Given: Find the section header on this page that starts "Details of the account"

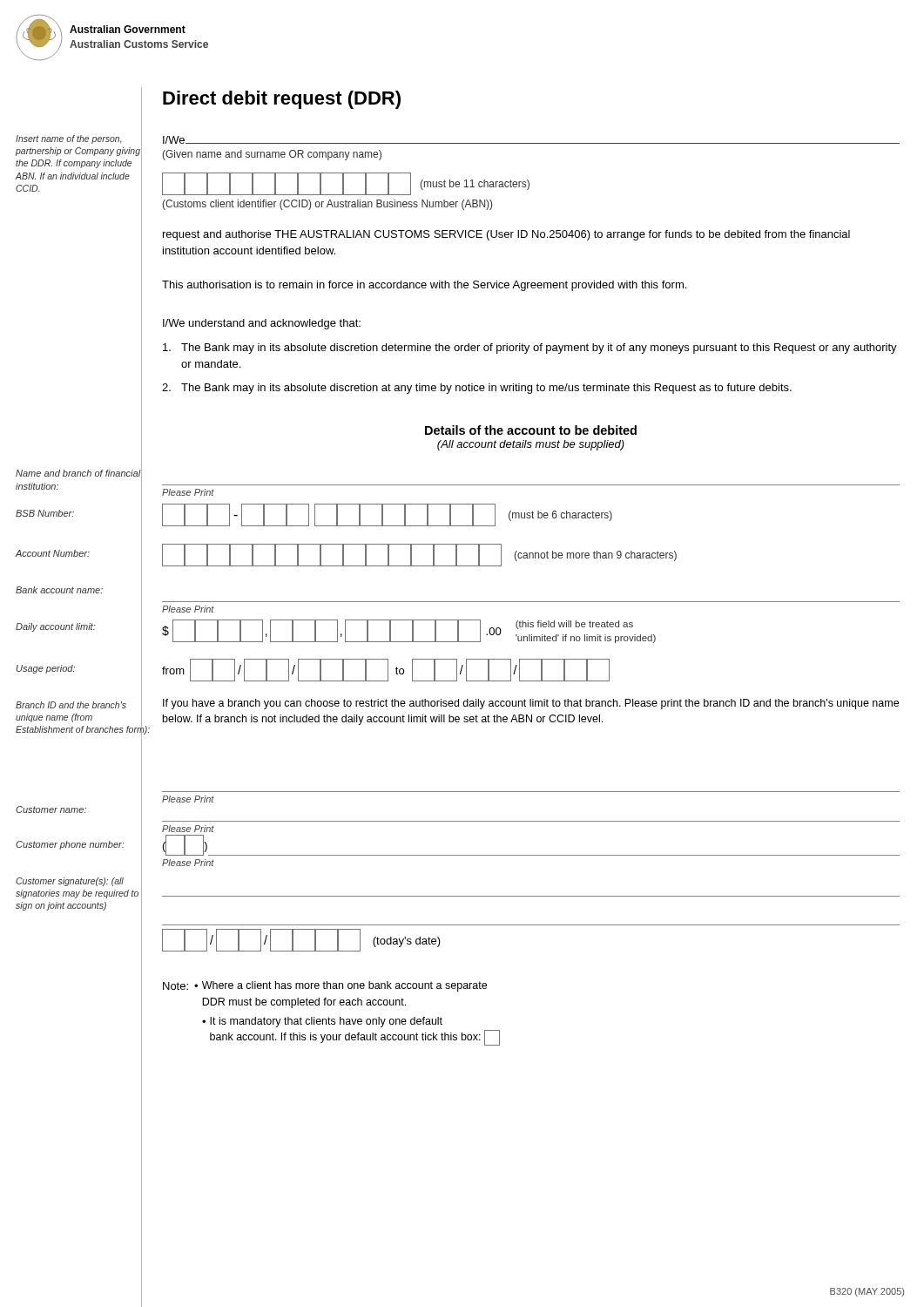Looking at the screenshot, I should tap(531, 437).
